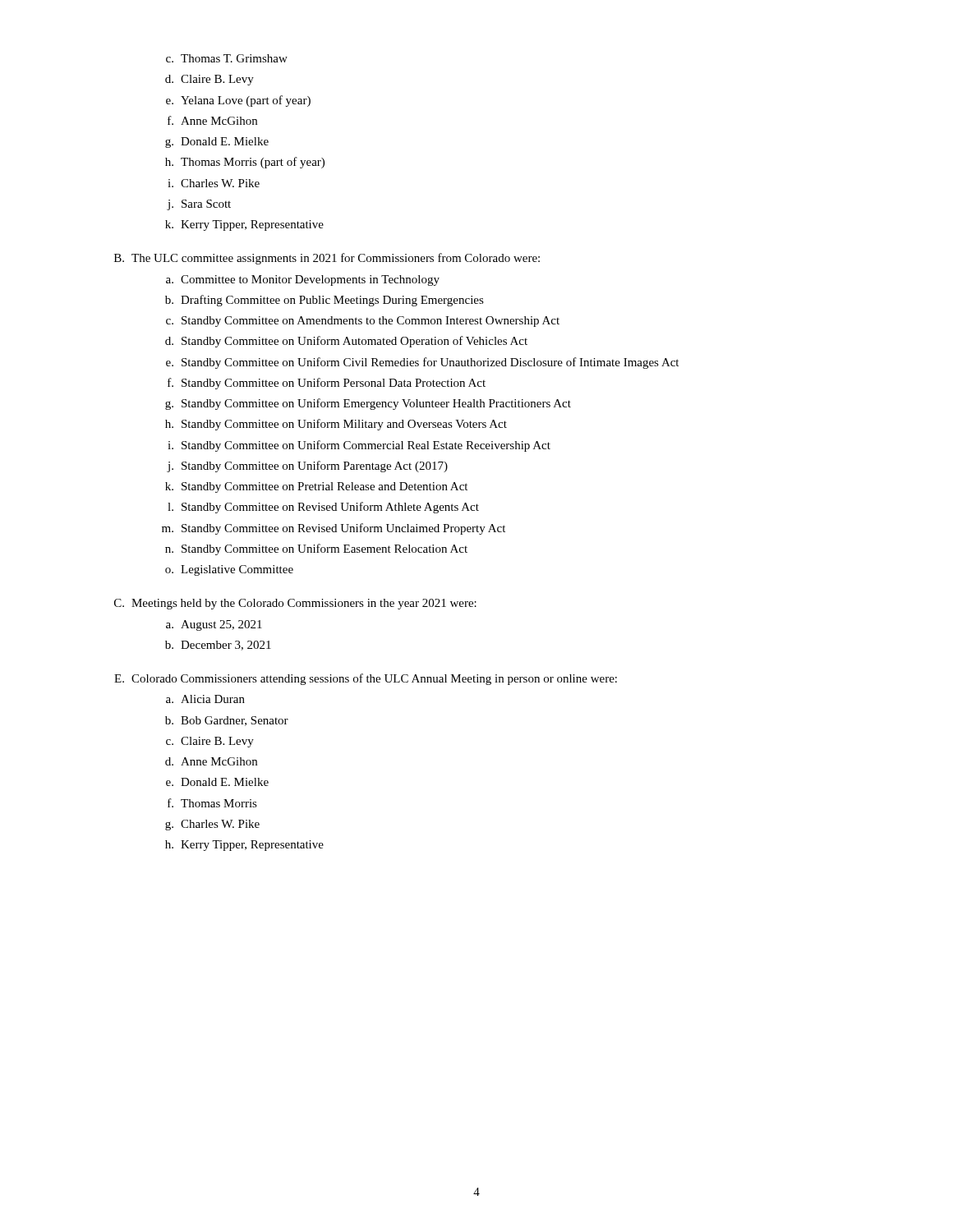
Task: Where does it say "f. Thomas Morris"?
Action: click(212, 803)
